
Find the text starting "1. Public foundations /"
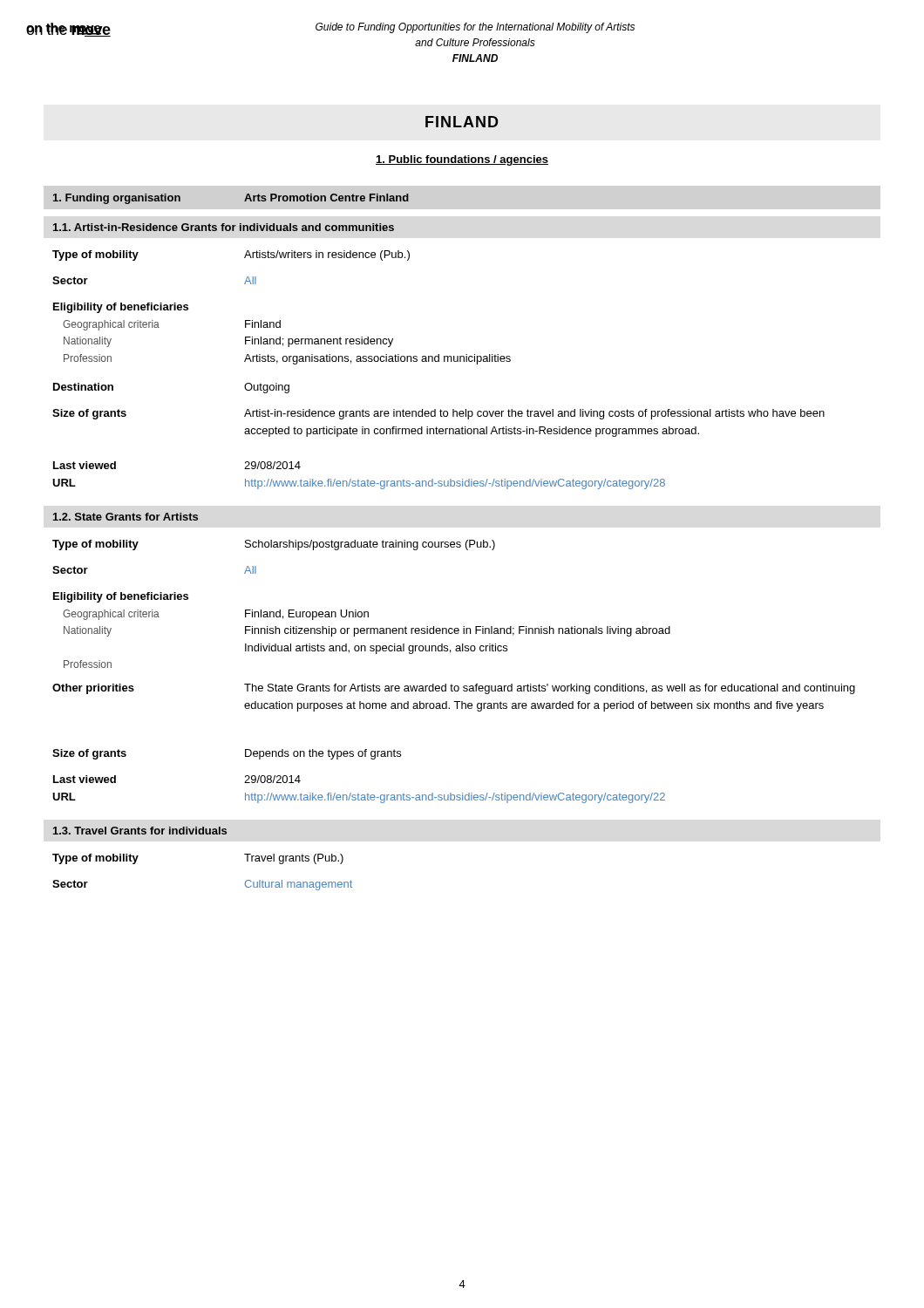click(x=462, y=159)
